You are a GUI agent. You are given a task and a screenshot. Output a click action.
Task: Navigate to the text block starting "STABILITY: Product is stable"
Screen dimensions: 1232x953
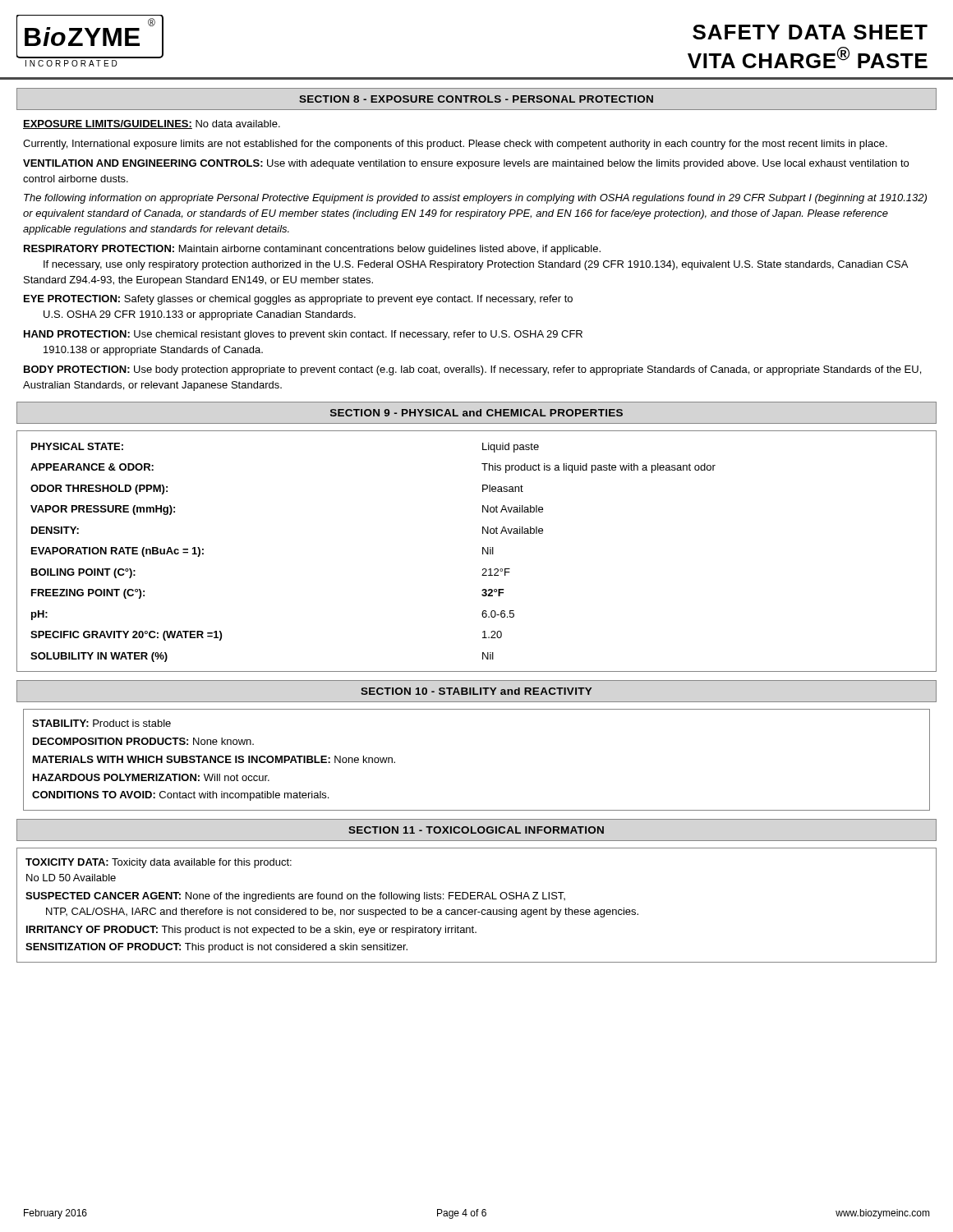pyautogui.click(x=102, y=723)
